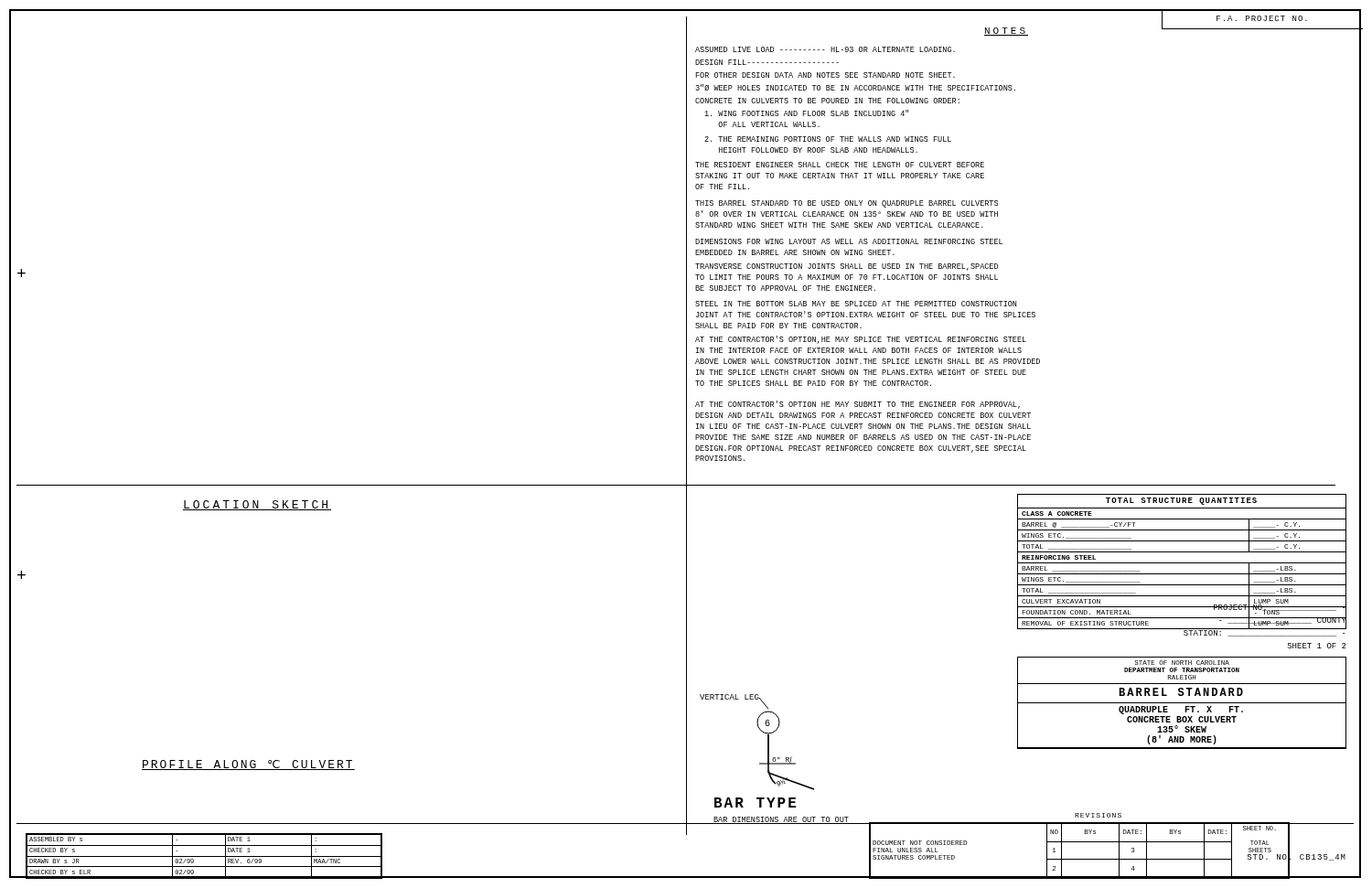Image resolution: width=1372 pixels, height=888 pixels.
Task: Where is the passage that starts "FOR OTHER DESIGN DATA AND"?
Action: click(x=826, y=76)
